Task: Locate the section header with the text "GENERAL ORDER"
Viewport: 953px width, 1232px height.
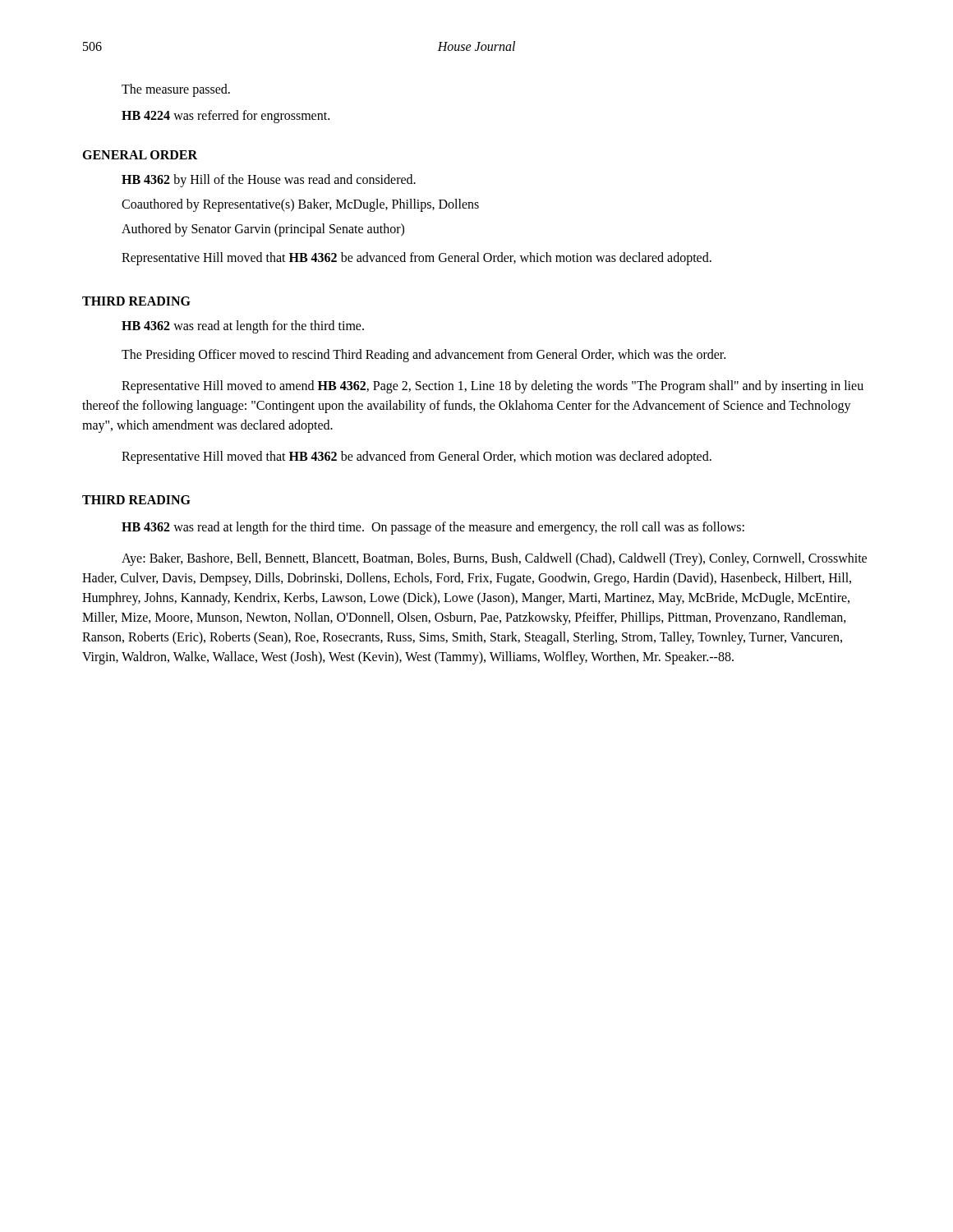Action: pyautogui.click(x=140, y=155)
